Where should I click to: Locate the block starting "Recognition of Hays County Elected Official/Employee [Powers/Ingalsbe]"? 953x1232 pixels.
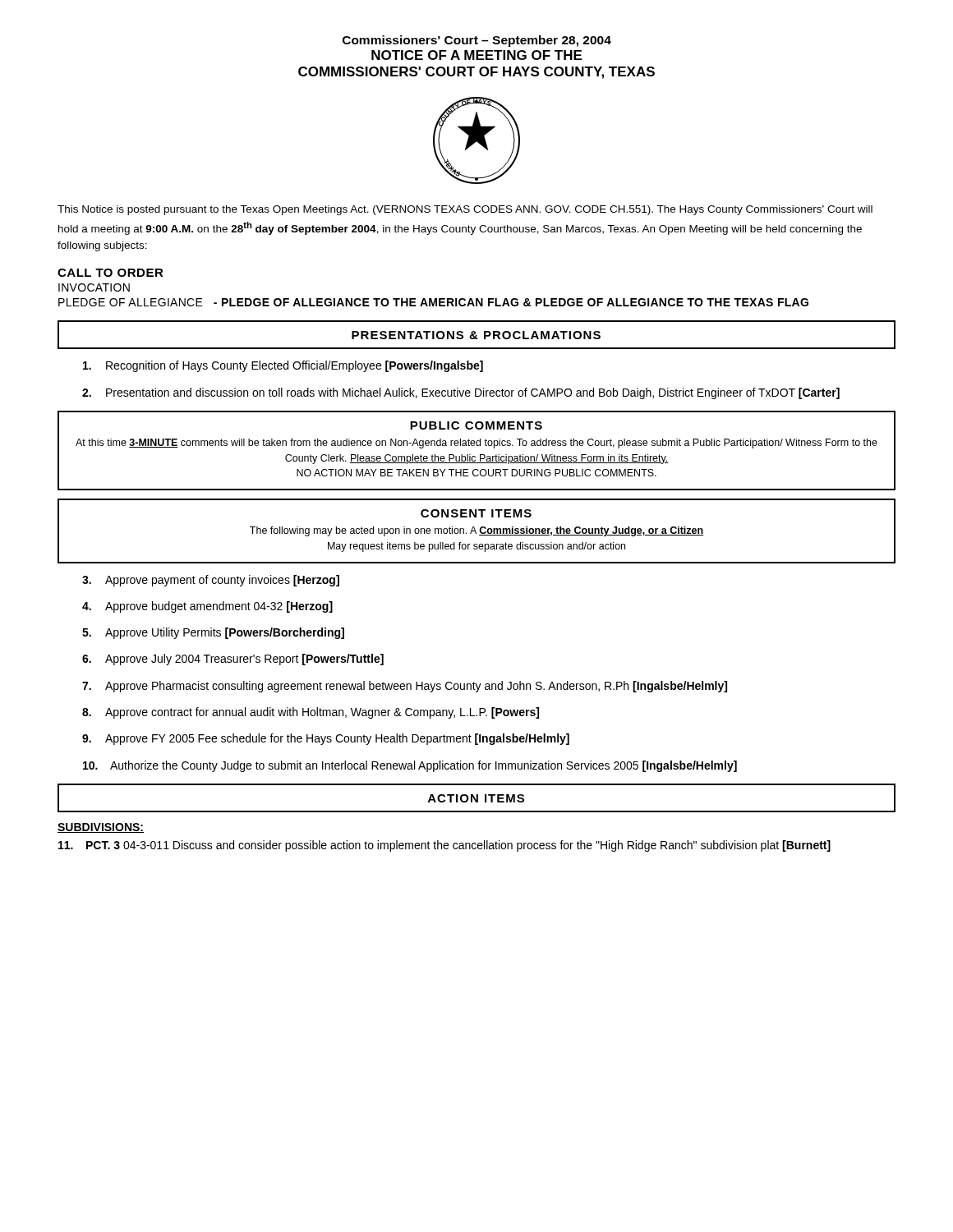pyautogui.click(x=476, y=366)
